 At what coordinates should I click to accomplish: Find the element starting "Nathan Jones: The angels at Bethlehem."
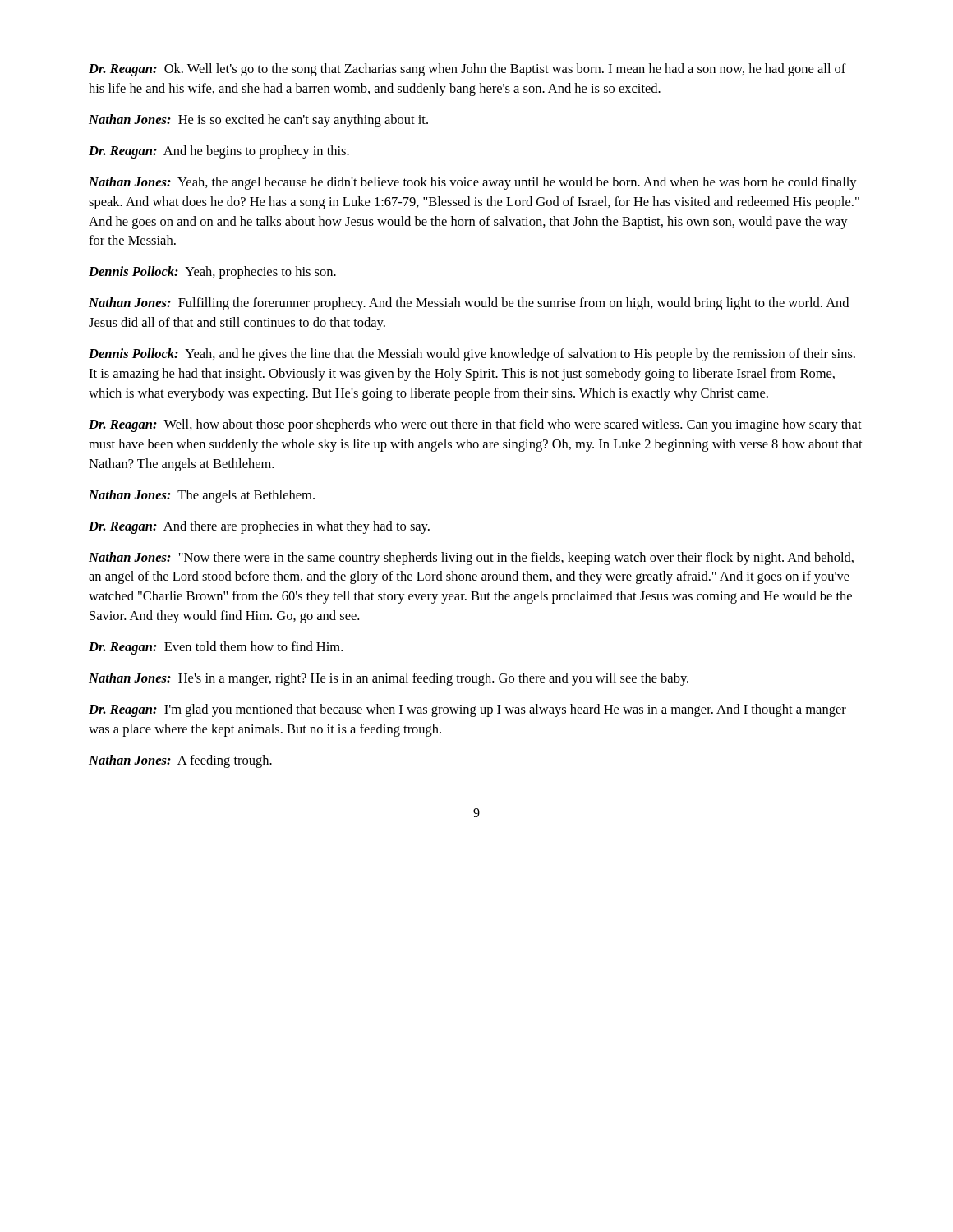(x=202, y=495)
